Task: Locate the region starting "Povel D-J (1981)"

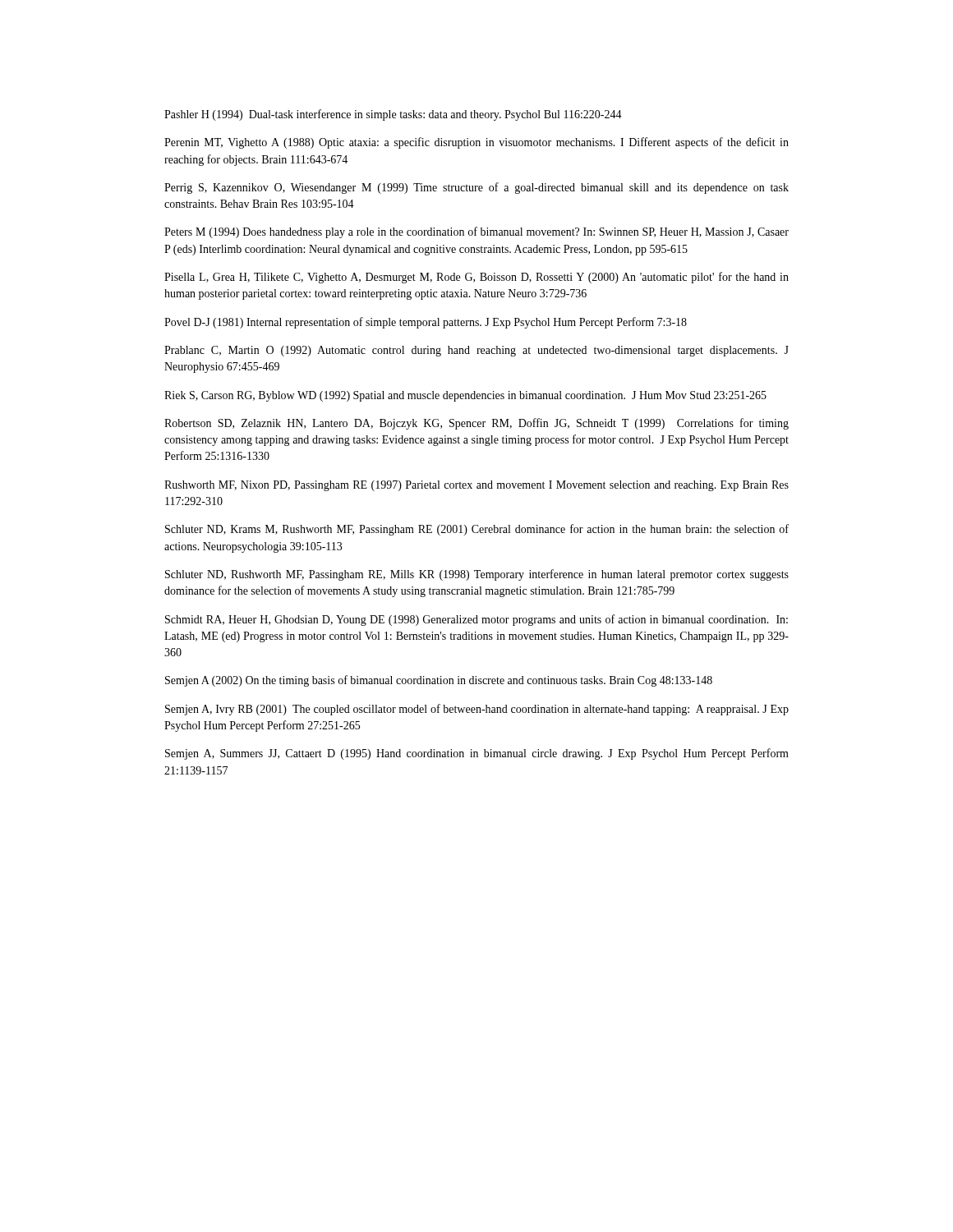Action: pyautogui.click(x=426, y=322)
